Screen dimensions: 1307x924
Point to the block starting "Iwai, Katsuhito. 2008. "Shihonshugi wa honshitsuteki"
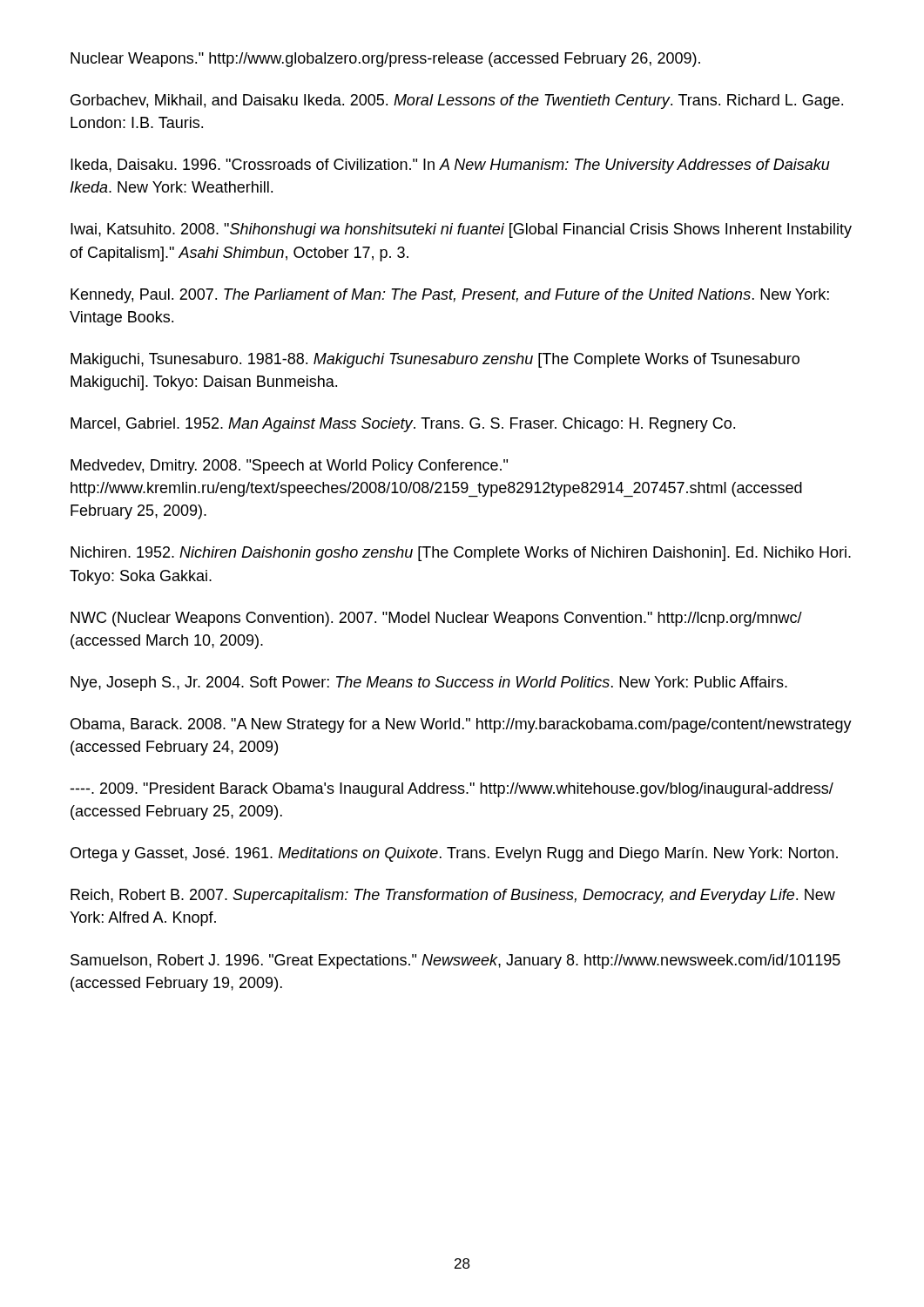coord(462,241)
